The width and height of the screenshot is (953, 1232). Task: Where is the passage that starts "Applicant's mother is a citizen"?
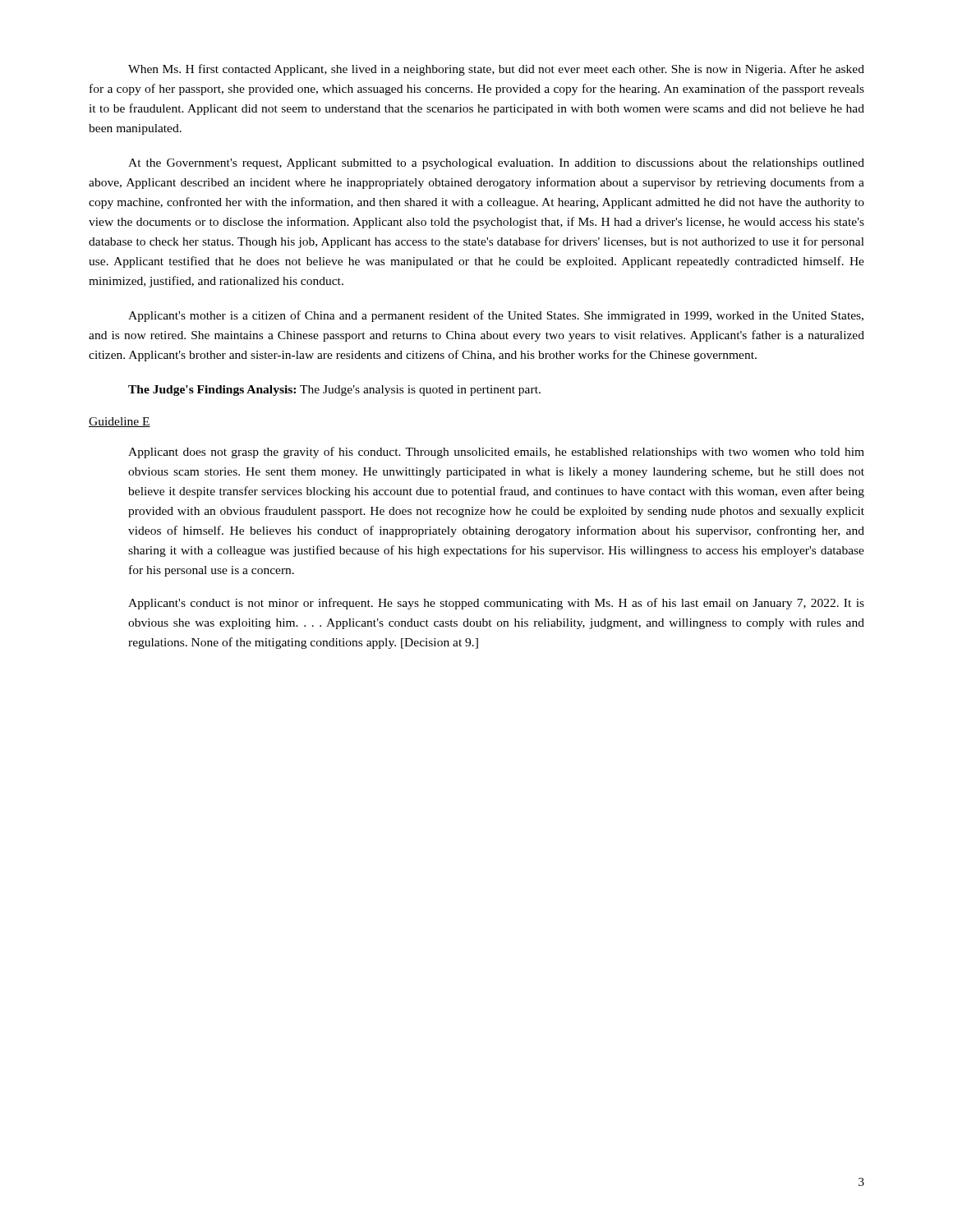pos(476,335)
